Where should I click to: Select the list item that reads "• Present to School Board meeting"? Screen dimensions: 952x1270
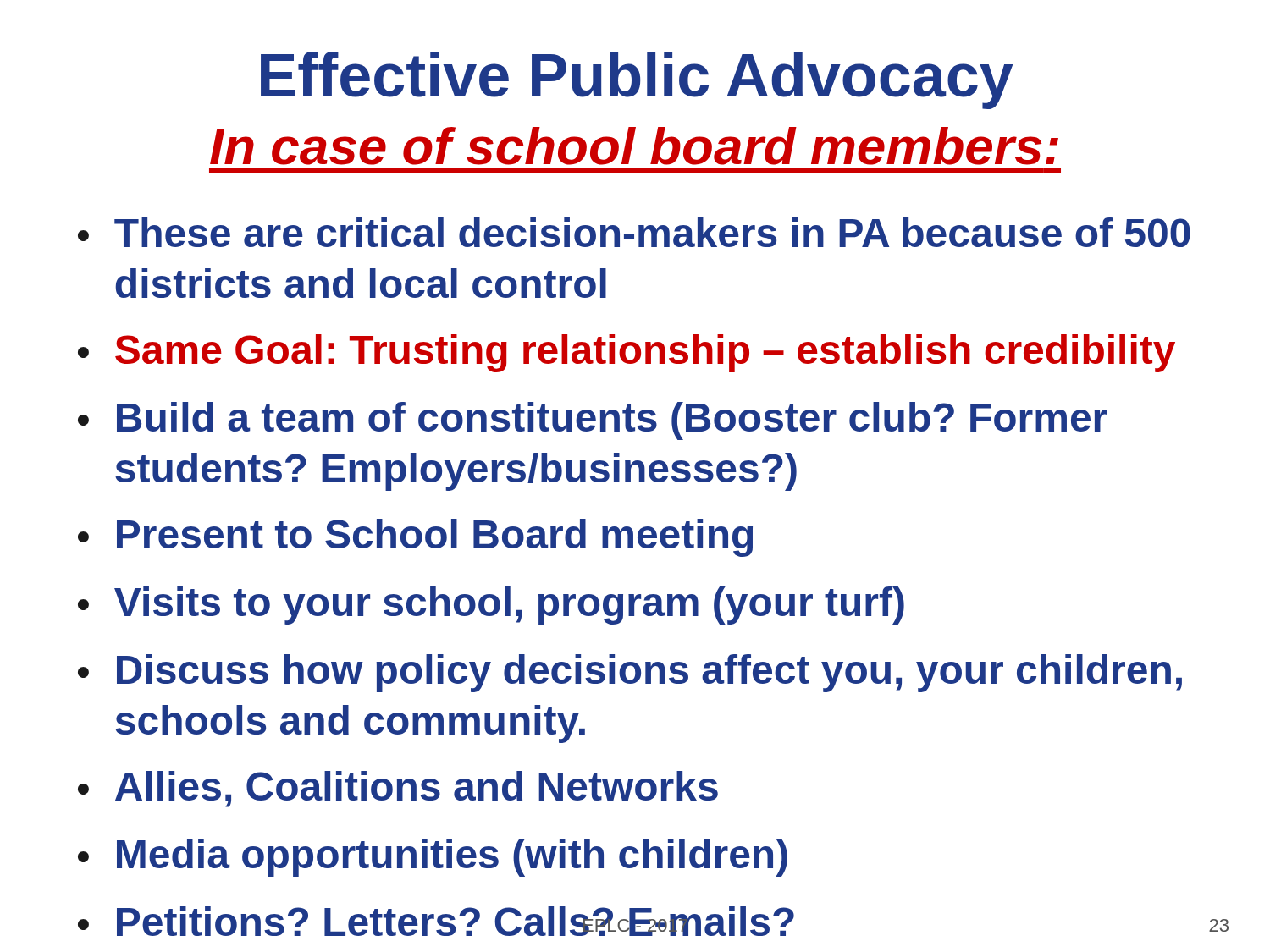point(416,535)
